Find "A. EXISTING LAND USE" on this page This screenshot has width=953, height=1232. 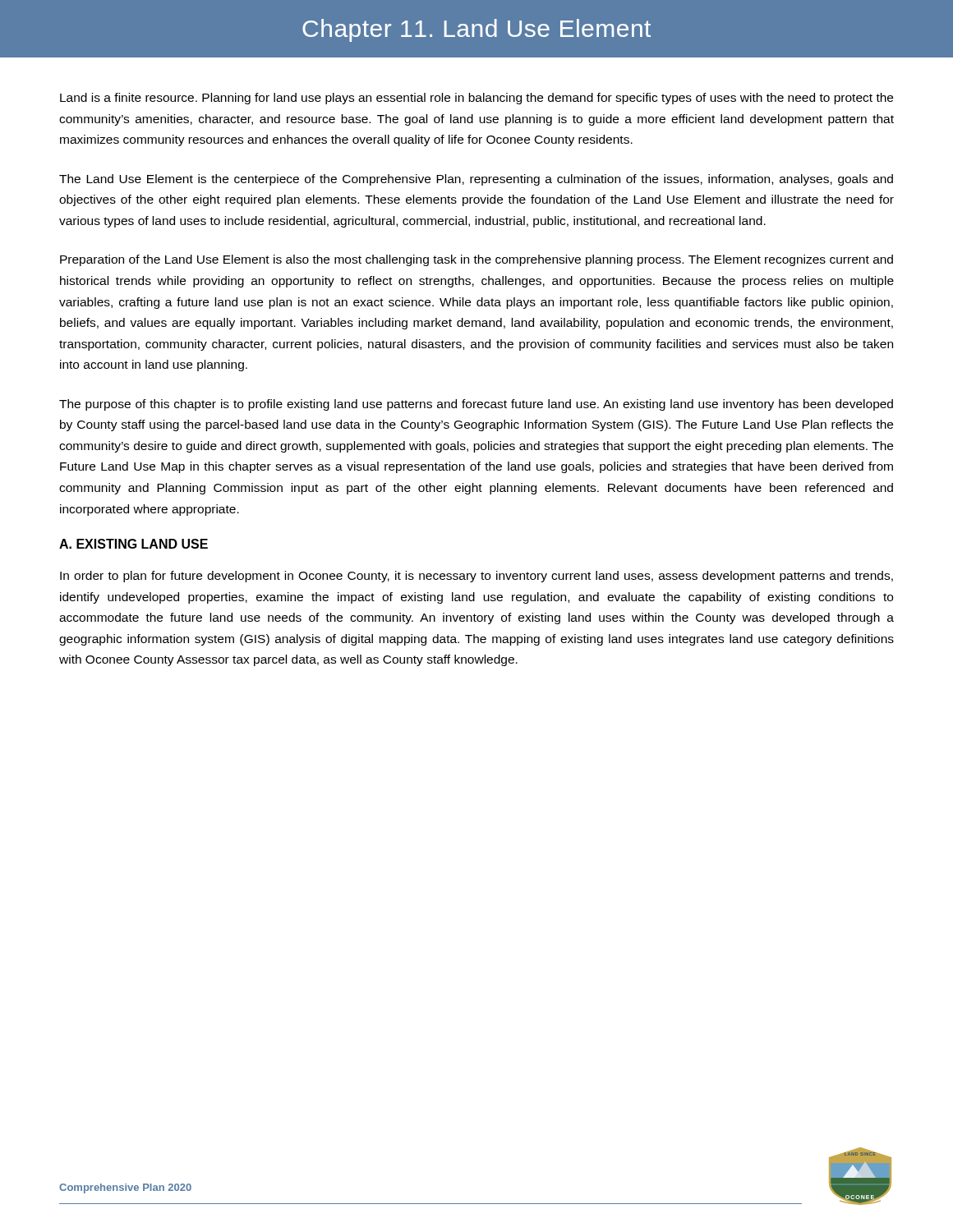click(134, 544)
